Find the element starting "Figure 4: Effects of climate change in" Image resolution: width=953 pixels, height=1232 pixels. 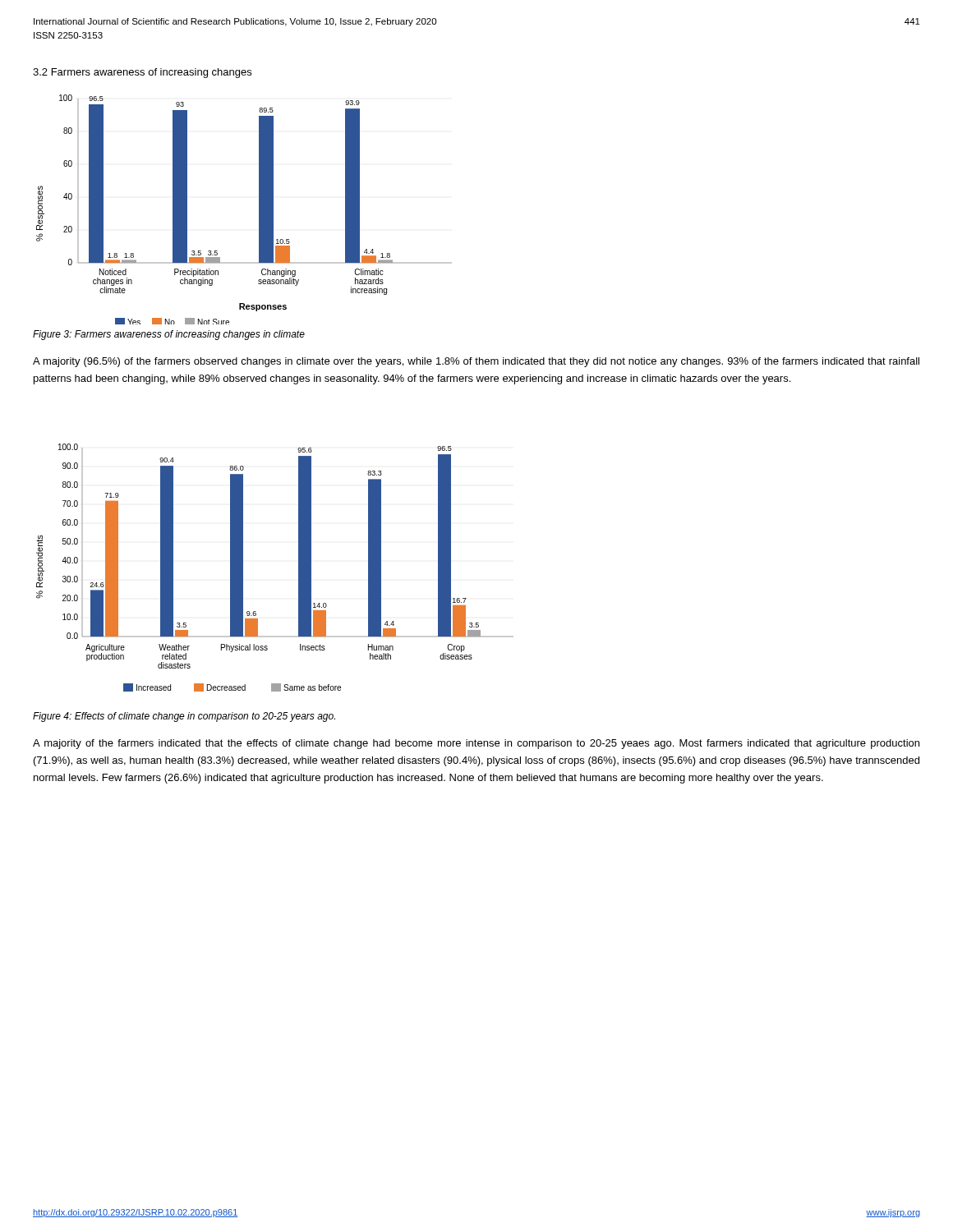click(x=185, y=716)
